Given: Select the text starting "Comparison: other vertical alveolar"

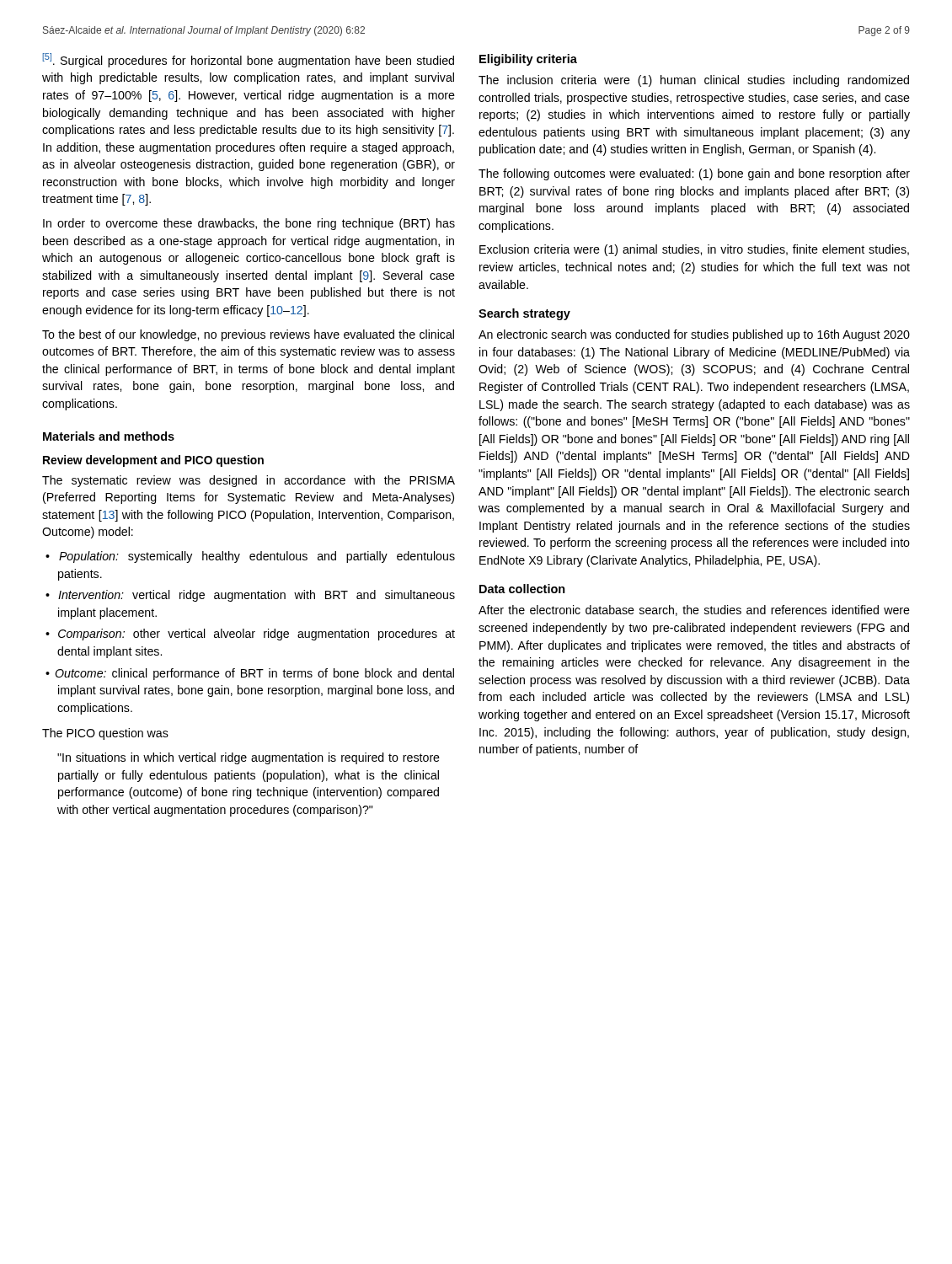Looking at the screenshot, I should (256, 643).
